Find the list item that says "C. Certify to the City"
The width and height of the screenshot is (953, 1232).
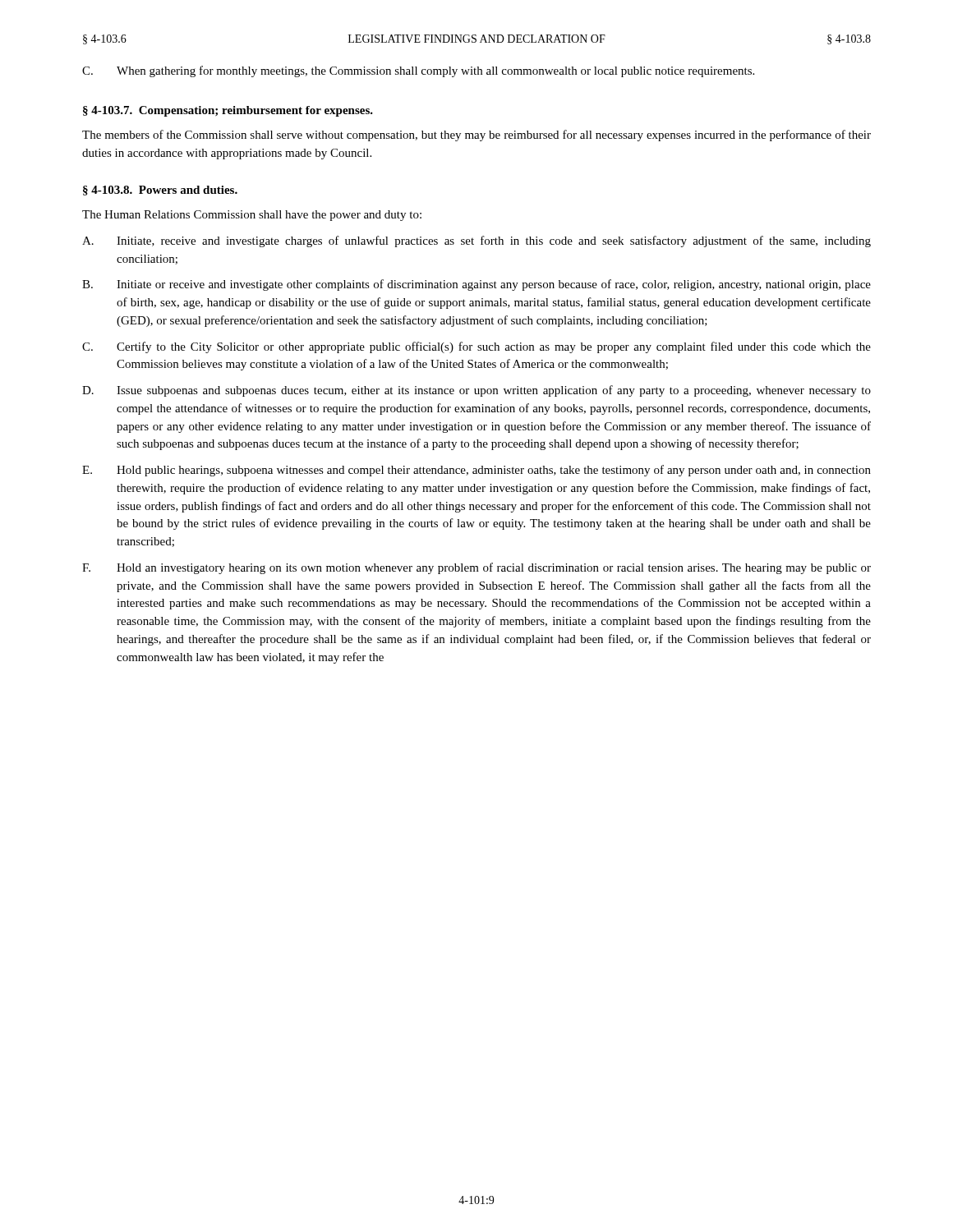(x=476, y=356)
